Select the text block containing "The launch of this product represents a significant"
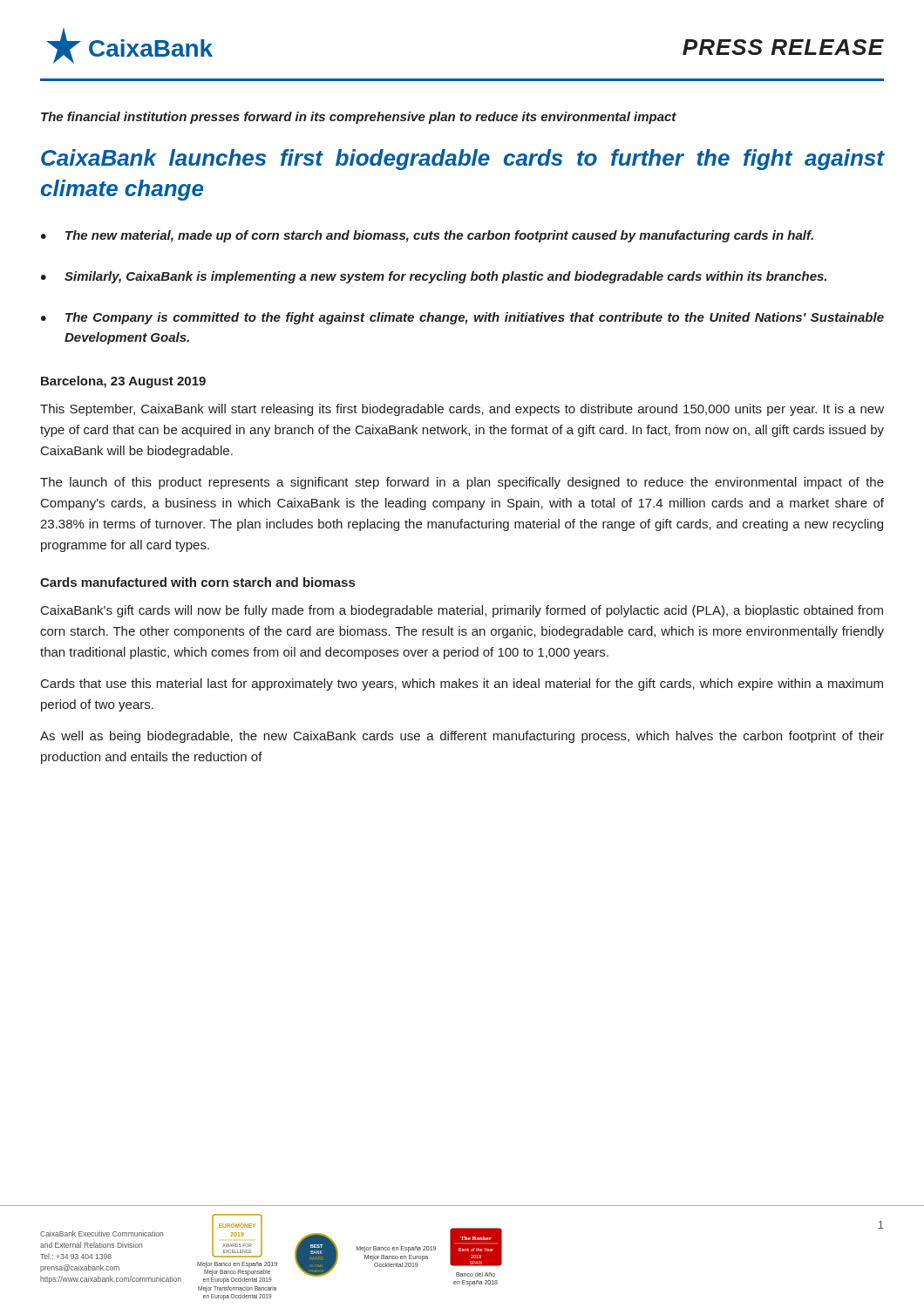Viewport: 924px width, 1308px height. (x=462, y=513)
